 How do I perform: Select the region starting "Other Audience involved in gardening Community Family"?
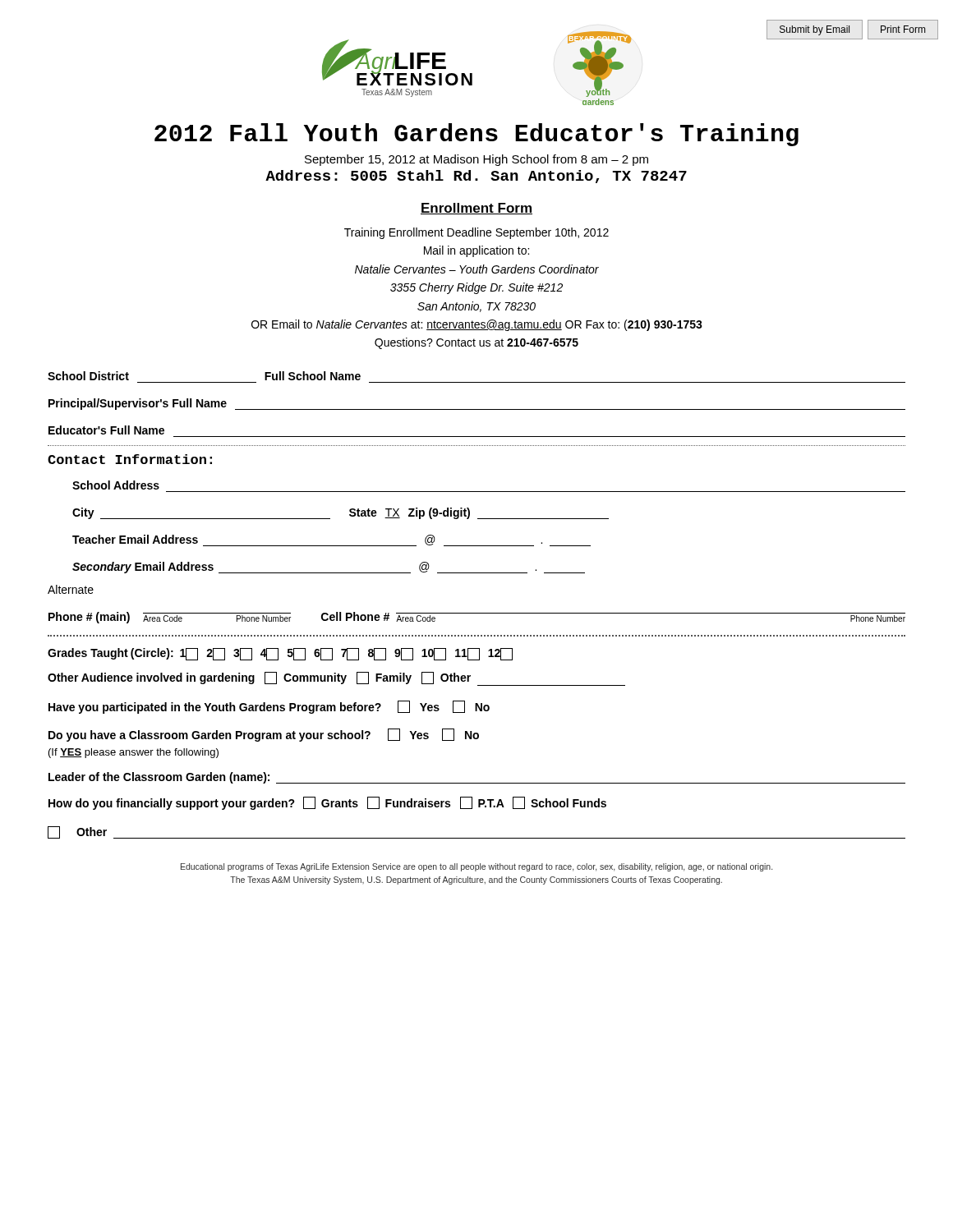336,678
